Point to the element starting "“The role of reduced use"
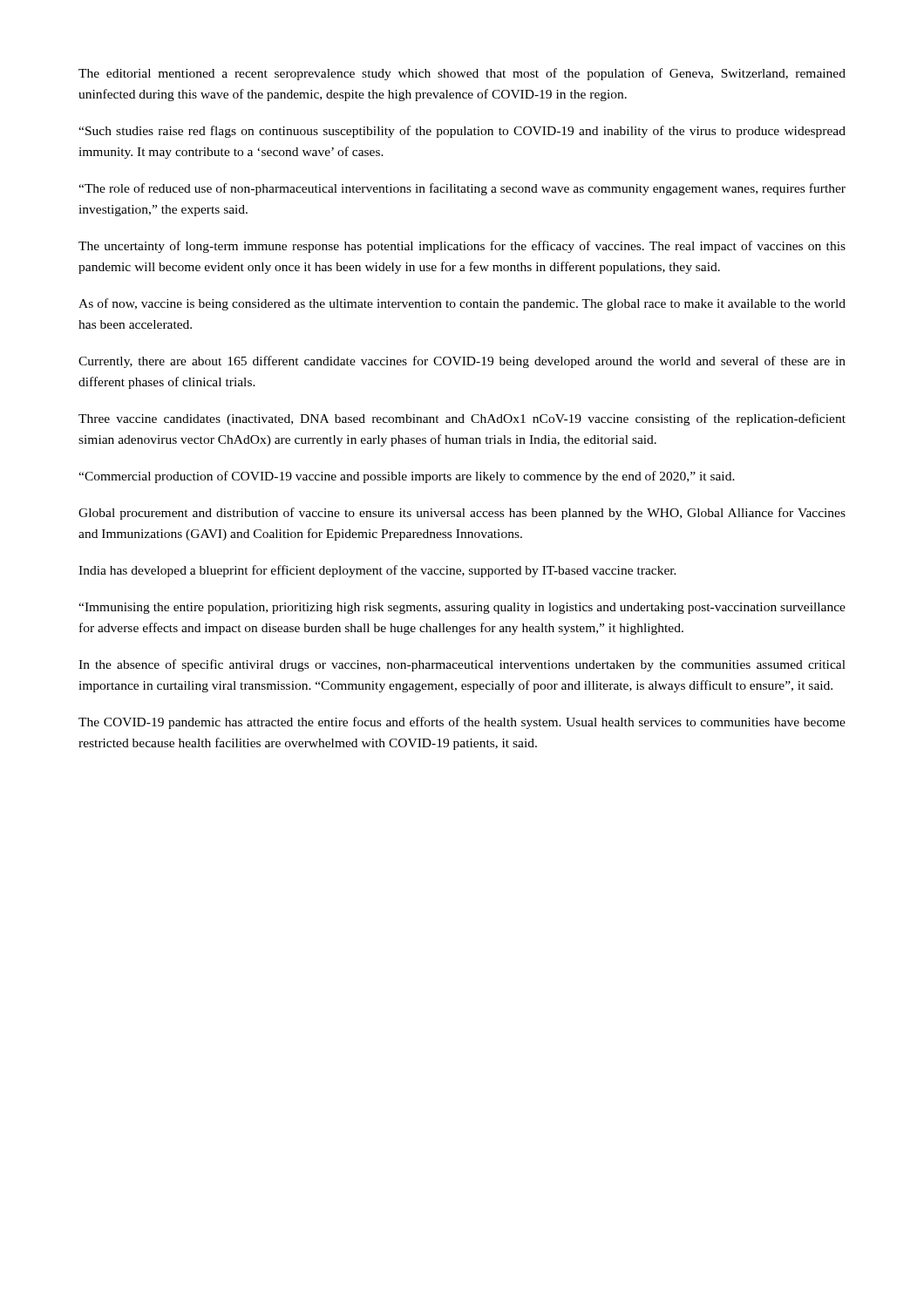This screenshot has width=924, height=1308. point(462,198)
